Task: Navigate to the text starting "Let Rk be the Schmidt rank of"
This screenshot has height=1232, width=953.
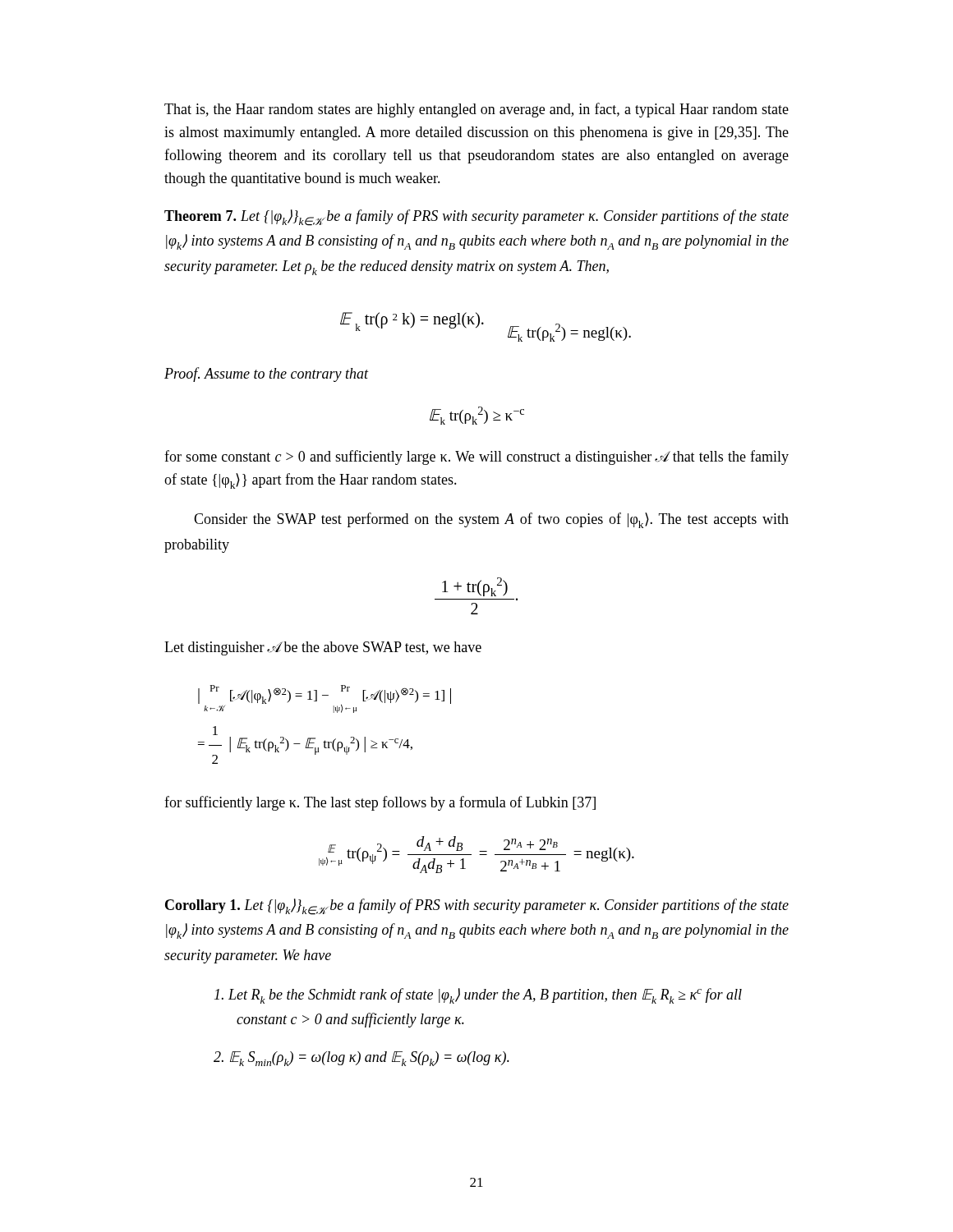Action: [x=478, y=1006]
